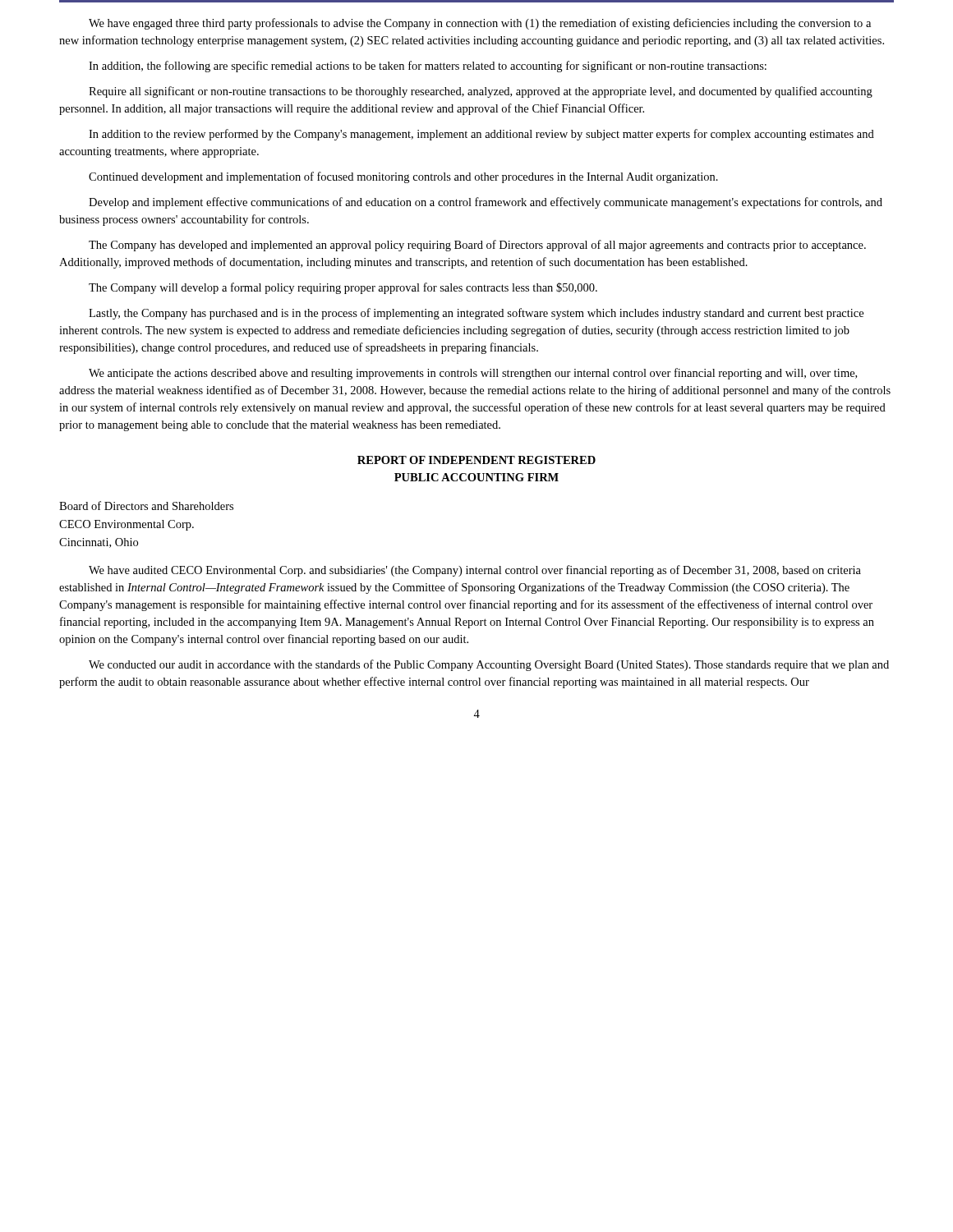This screenshot has width=953, height=1232.
Task: Select the text block containing "In addition to"
Action: tap(476, 143)
